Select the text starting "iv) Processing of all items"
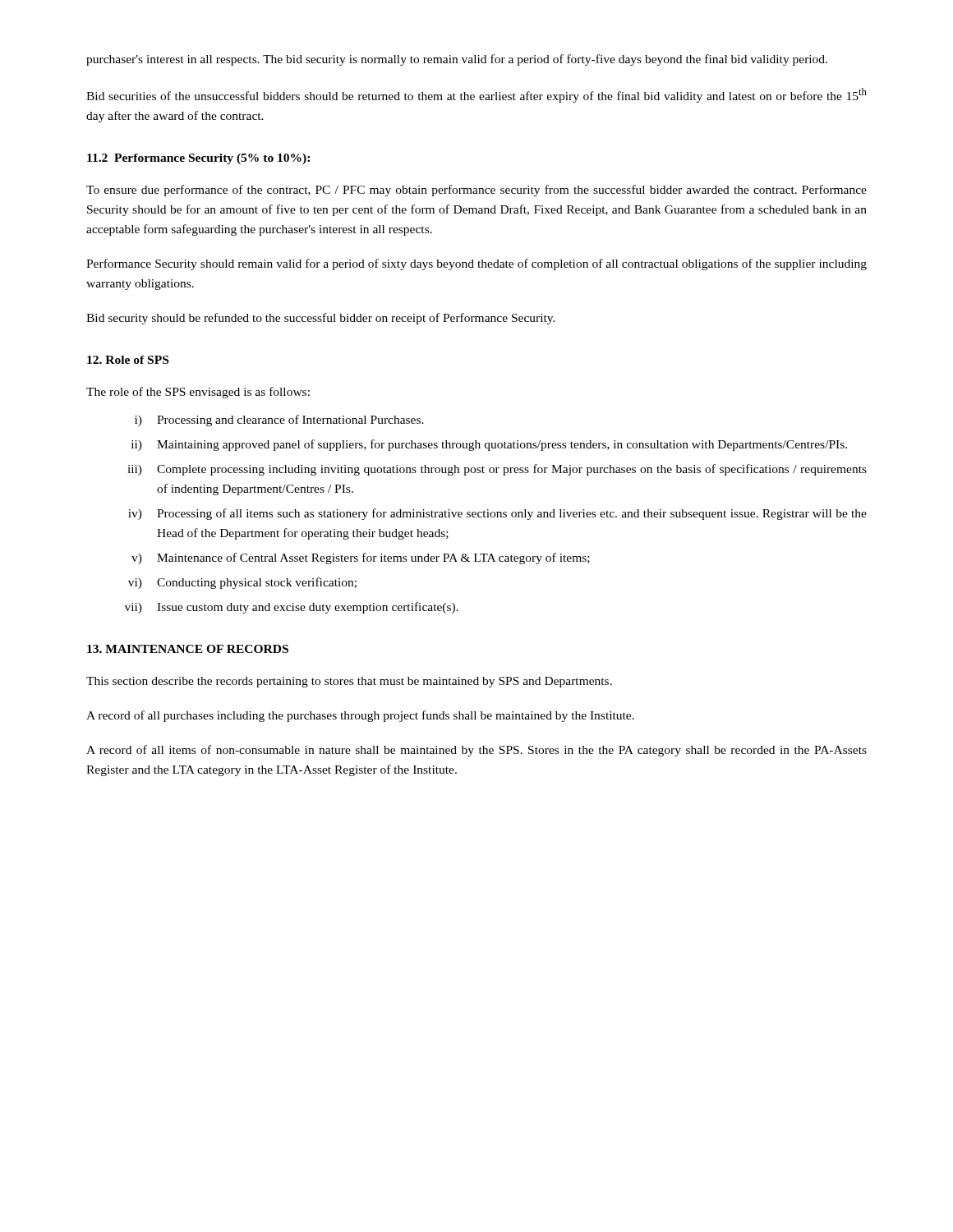The image size is (953, 1232). (476, 523)
